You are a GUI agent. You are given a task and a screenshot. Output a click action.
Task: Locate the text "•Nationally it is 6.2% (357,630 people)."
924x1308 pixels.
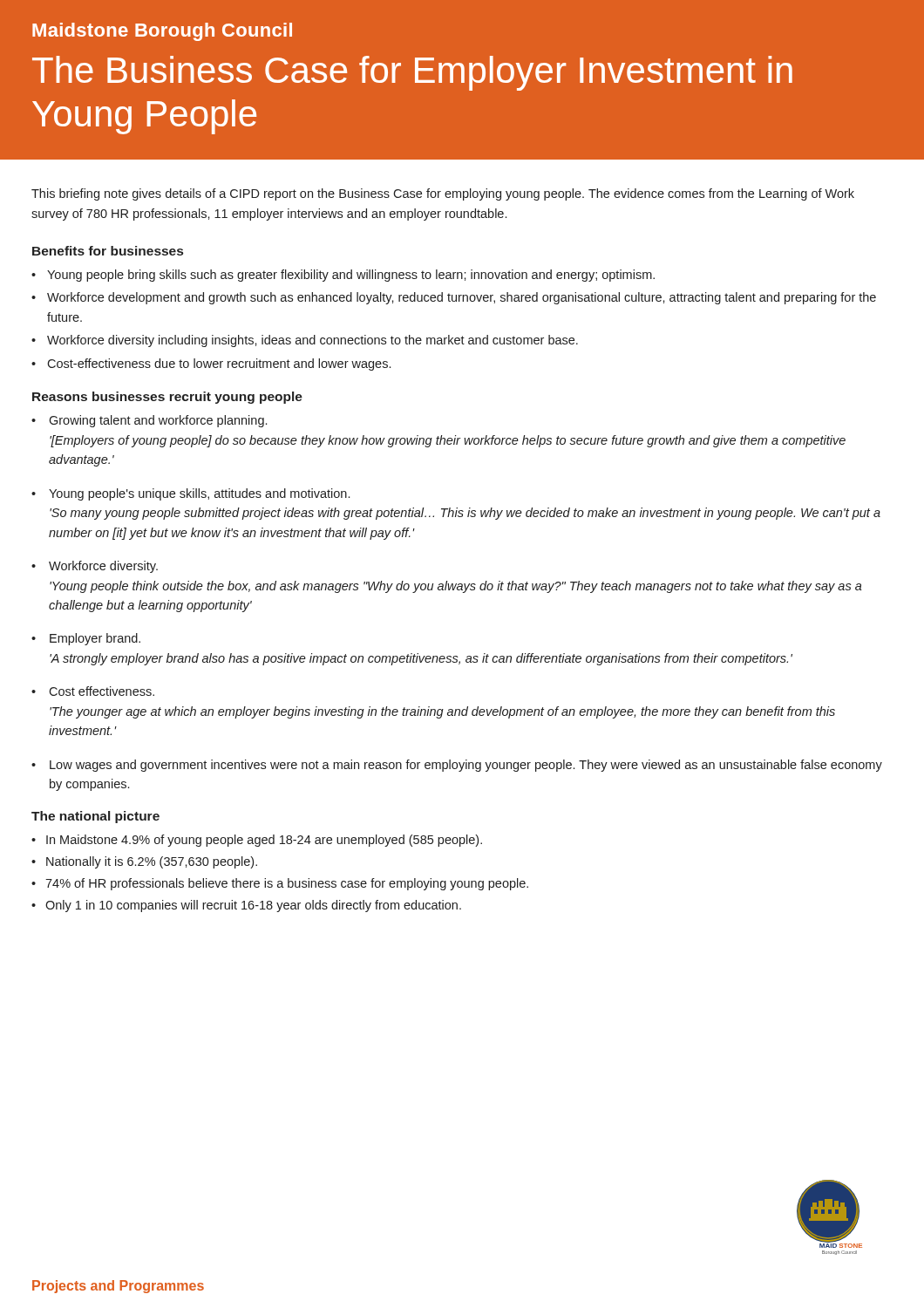pyautogui.click(x=145, y=862)
